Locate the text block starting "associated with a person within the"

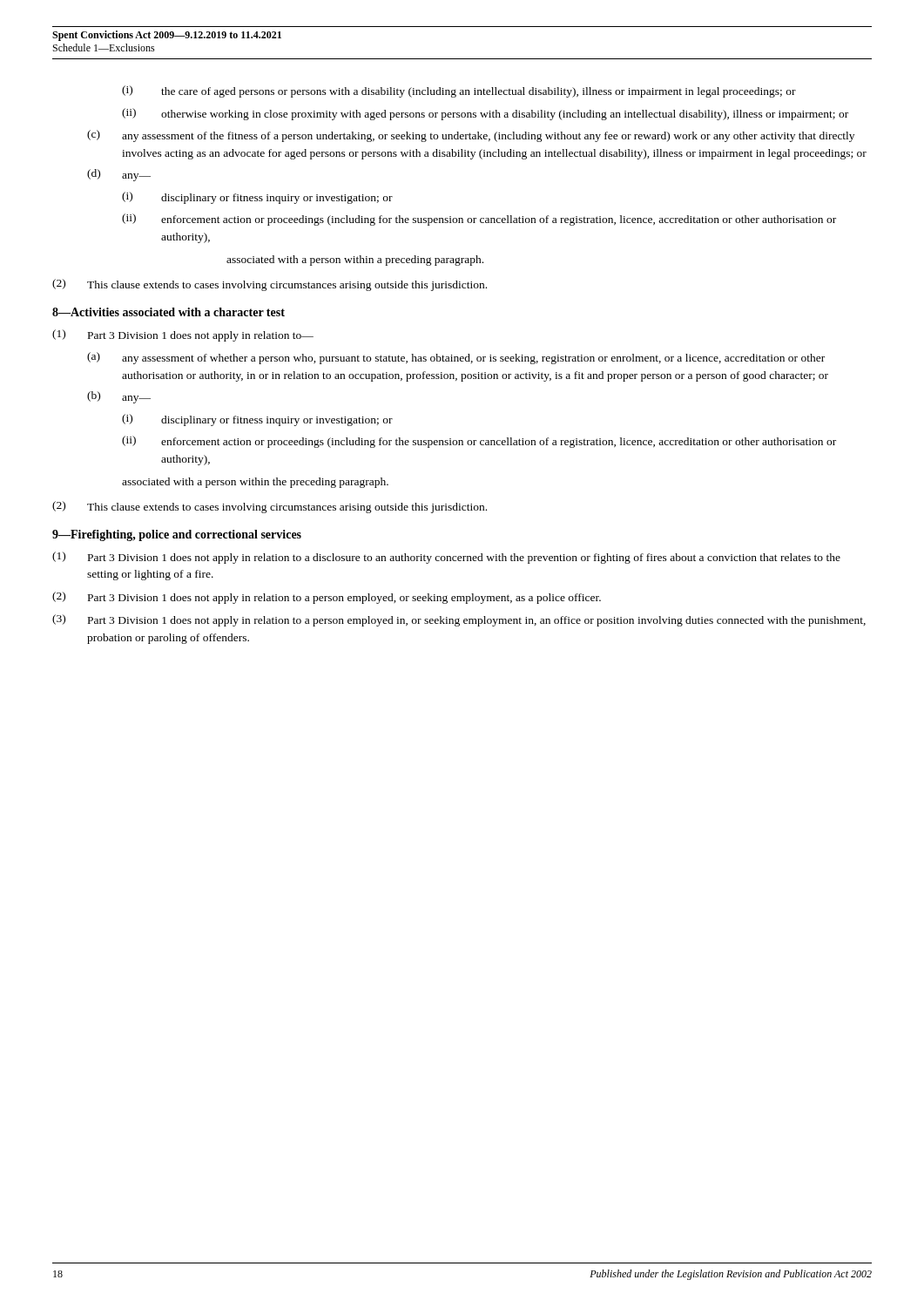(x=255, y=481)
